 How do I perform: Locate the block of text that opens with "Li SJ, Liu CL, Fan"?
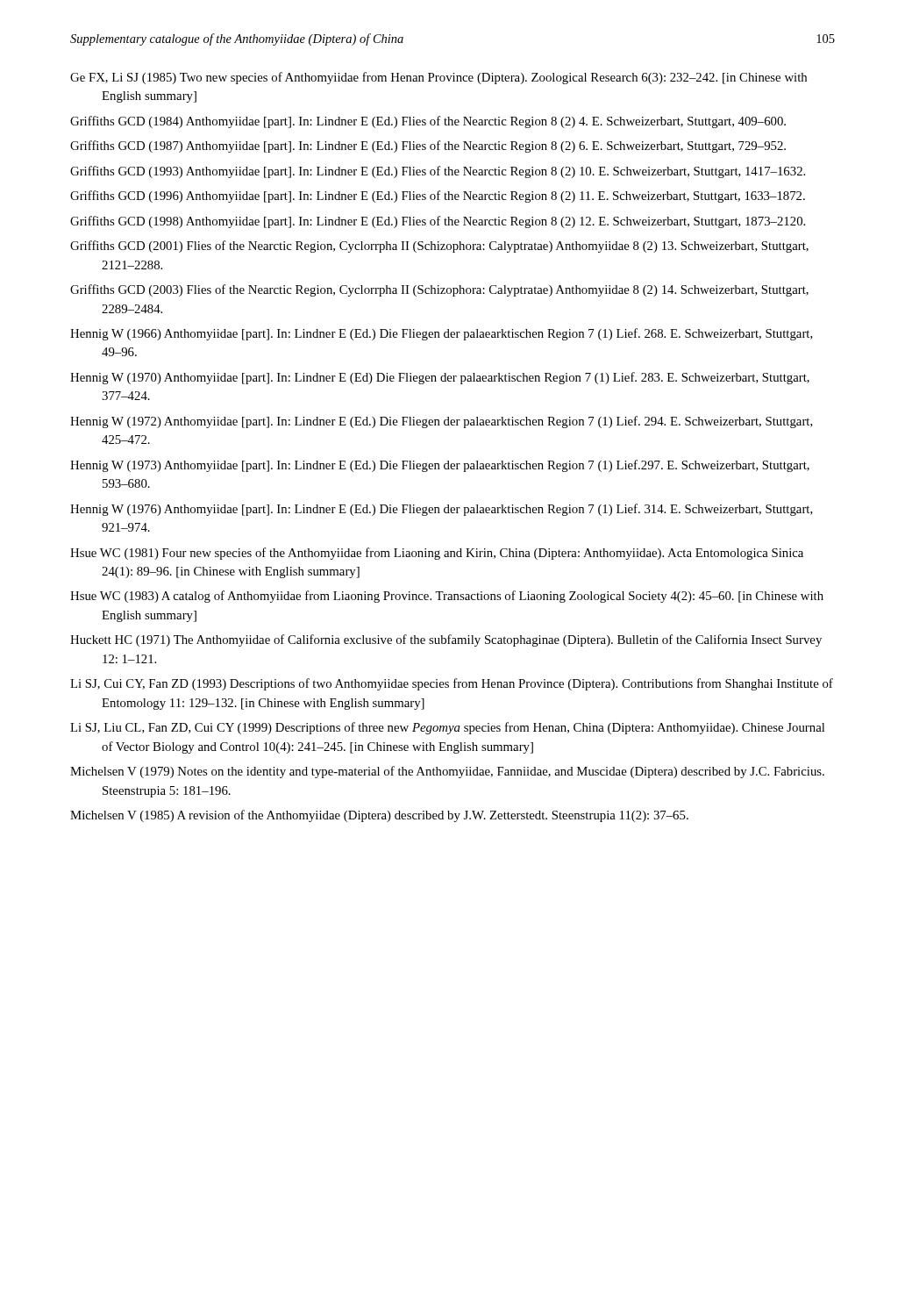click(448, 737)
